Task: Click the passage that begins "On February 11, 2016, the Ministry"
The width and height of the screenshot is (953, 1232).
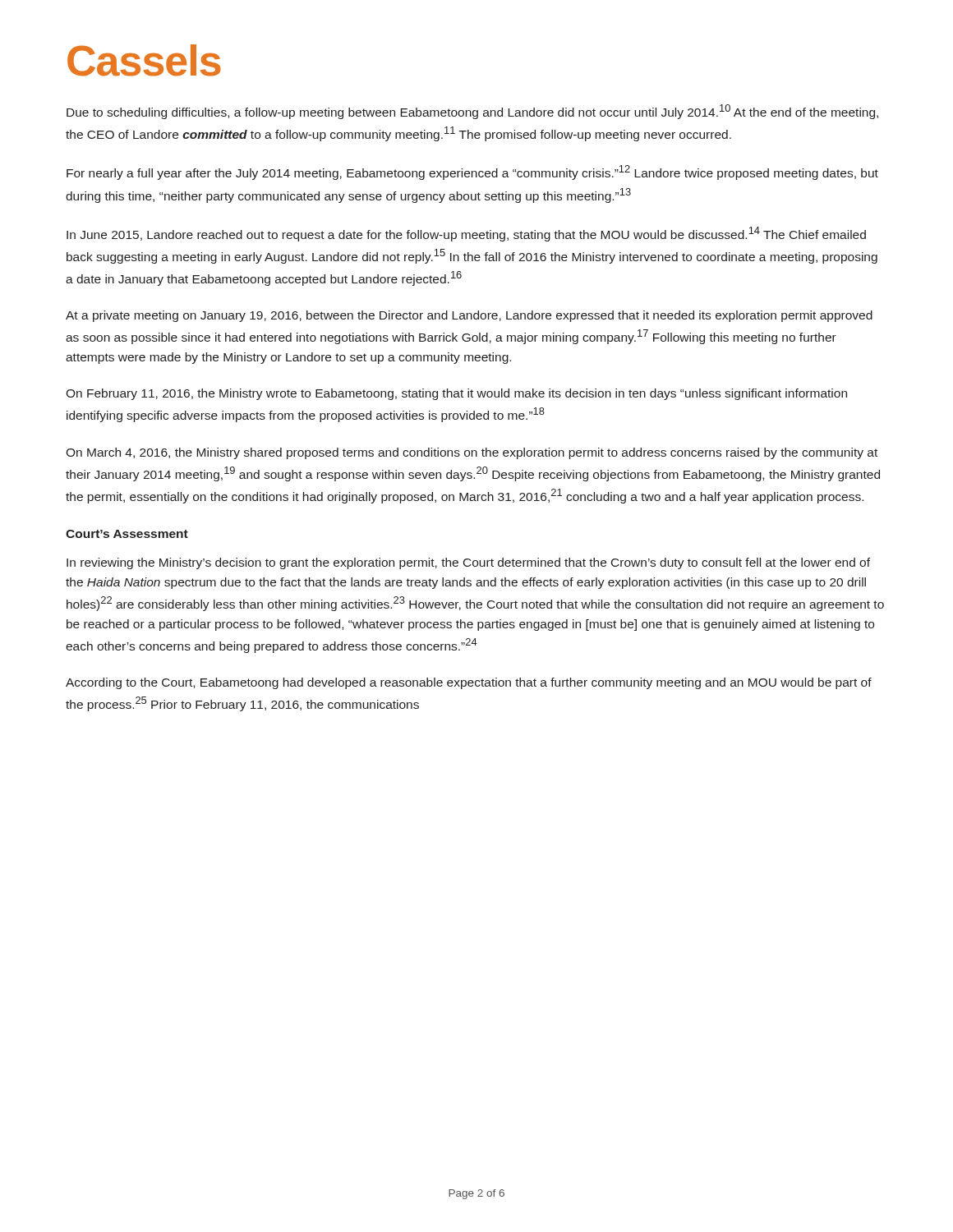Action: pyautogui.click(x=457, y=405)
